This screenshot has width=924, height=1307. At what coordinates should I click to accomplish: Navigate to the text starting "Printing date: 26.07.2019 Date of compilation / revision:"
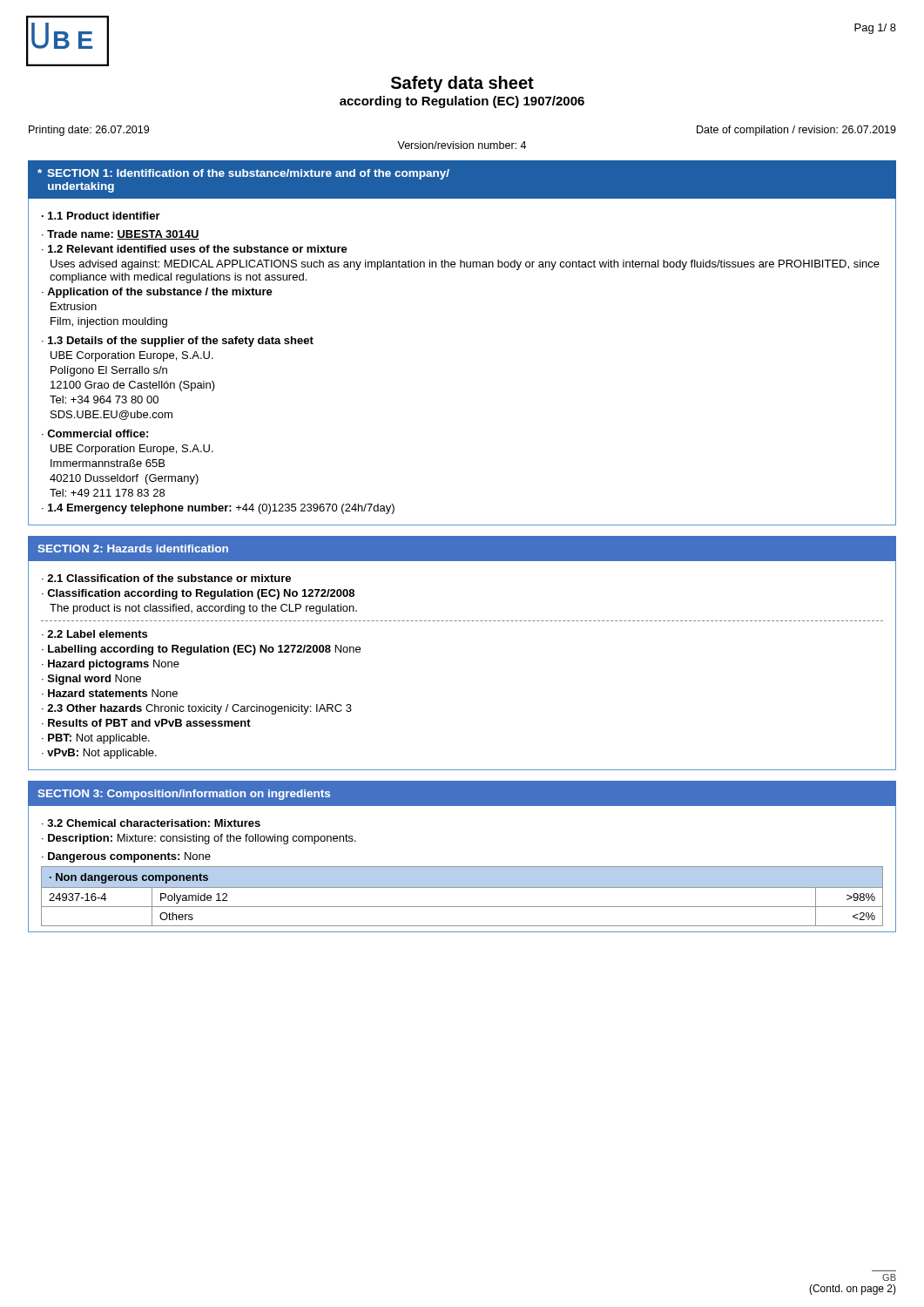click(462, 130)
